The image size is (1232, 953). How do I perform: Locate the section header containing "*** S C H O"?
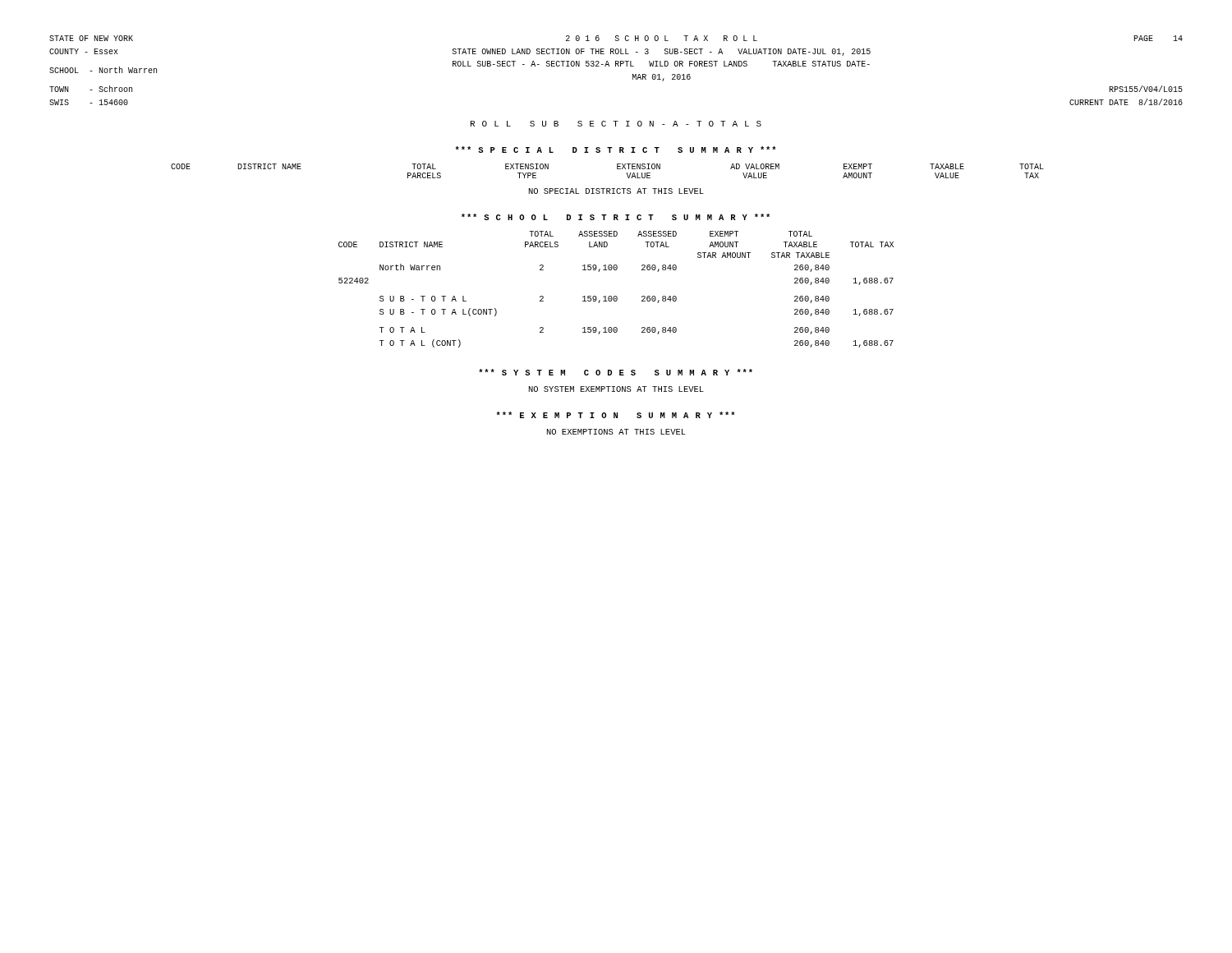(616, 218)
